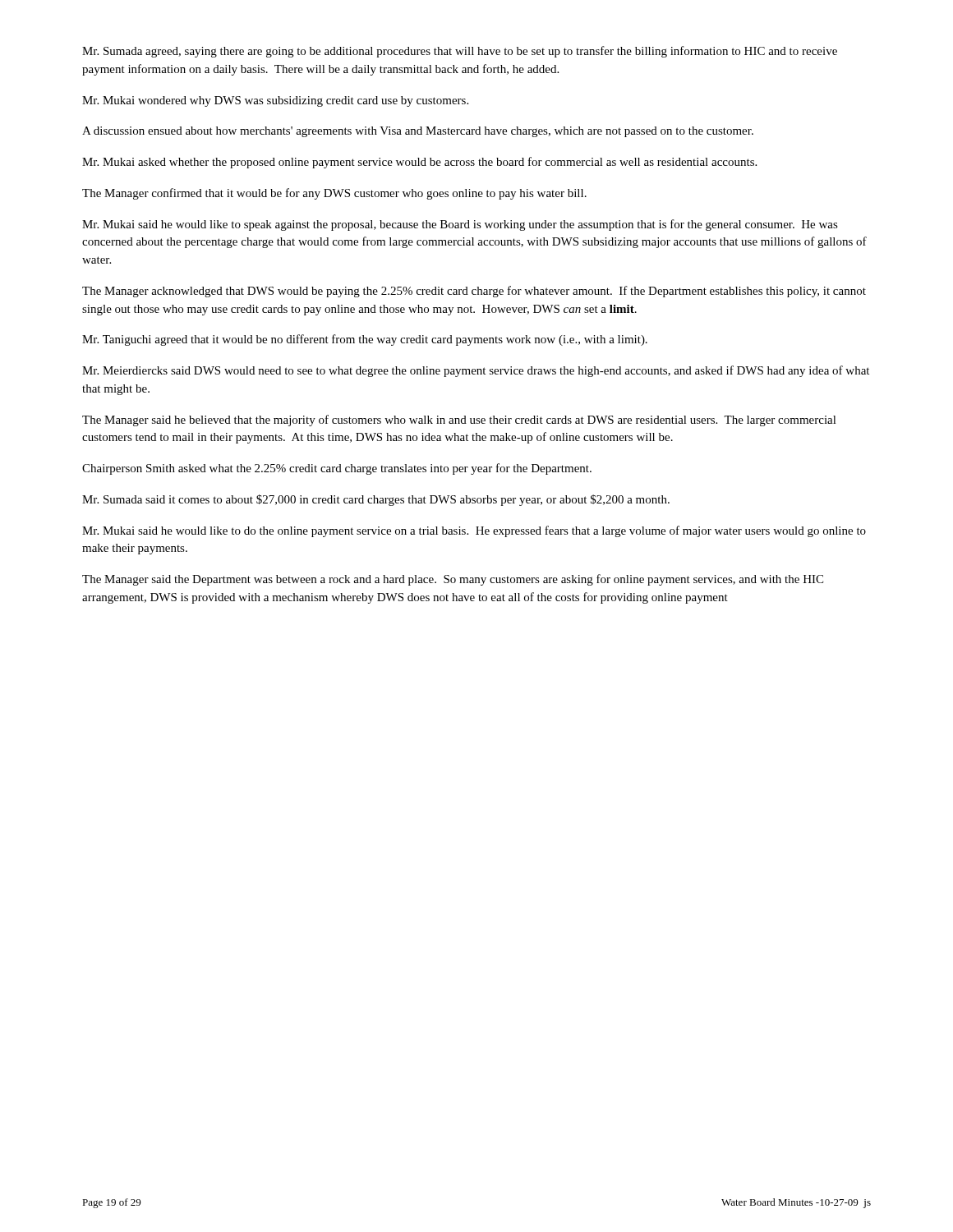Find the text block that says "The Manager confirmed that it would"
953x1232 pixels.
pyautogui.click(x=335, y=193)
